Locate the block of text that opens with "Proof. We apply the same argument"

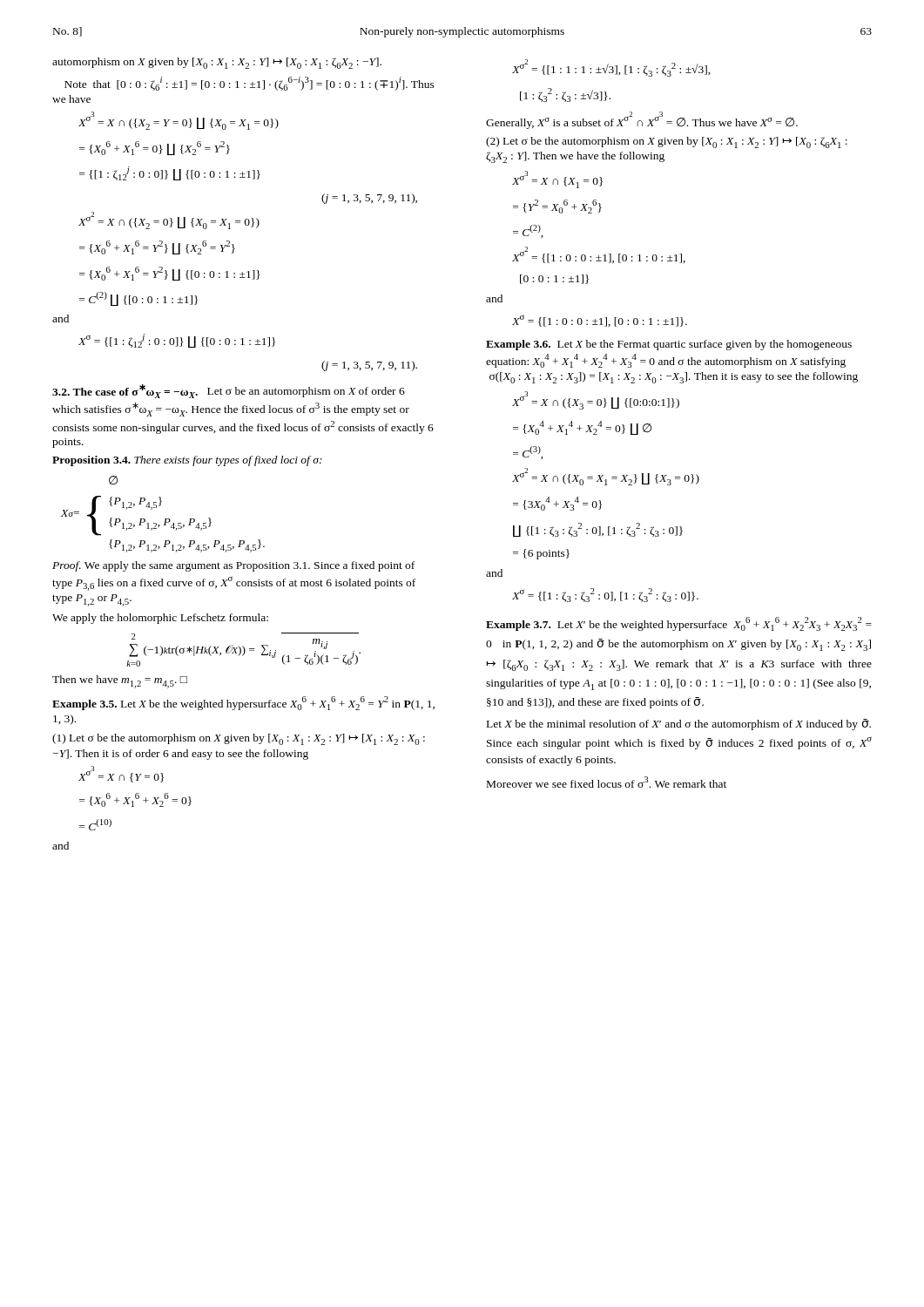point(234,583)
